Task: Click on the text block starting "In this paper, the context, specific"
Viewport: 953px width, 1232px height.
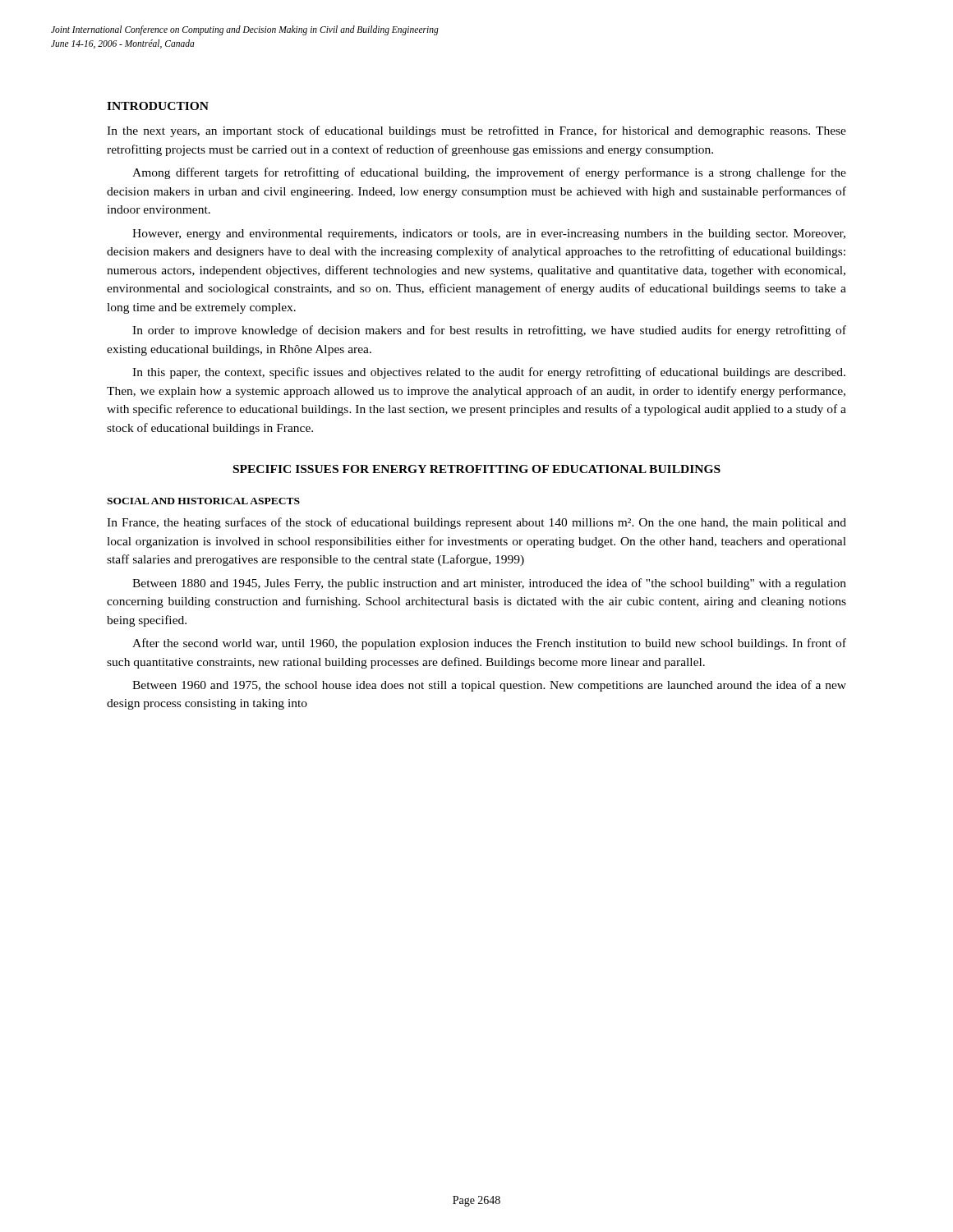Action: coord(476,399)
